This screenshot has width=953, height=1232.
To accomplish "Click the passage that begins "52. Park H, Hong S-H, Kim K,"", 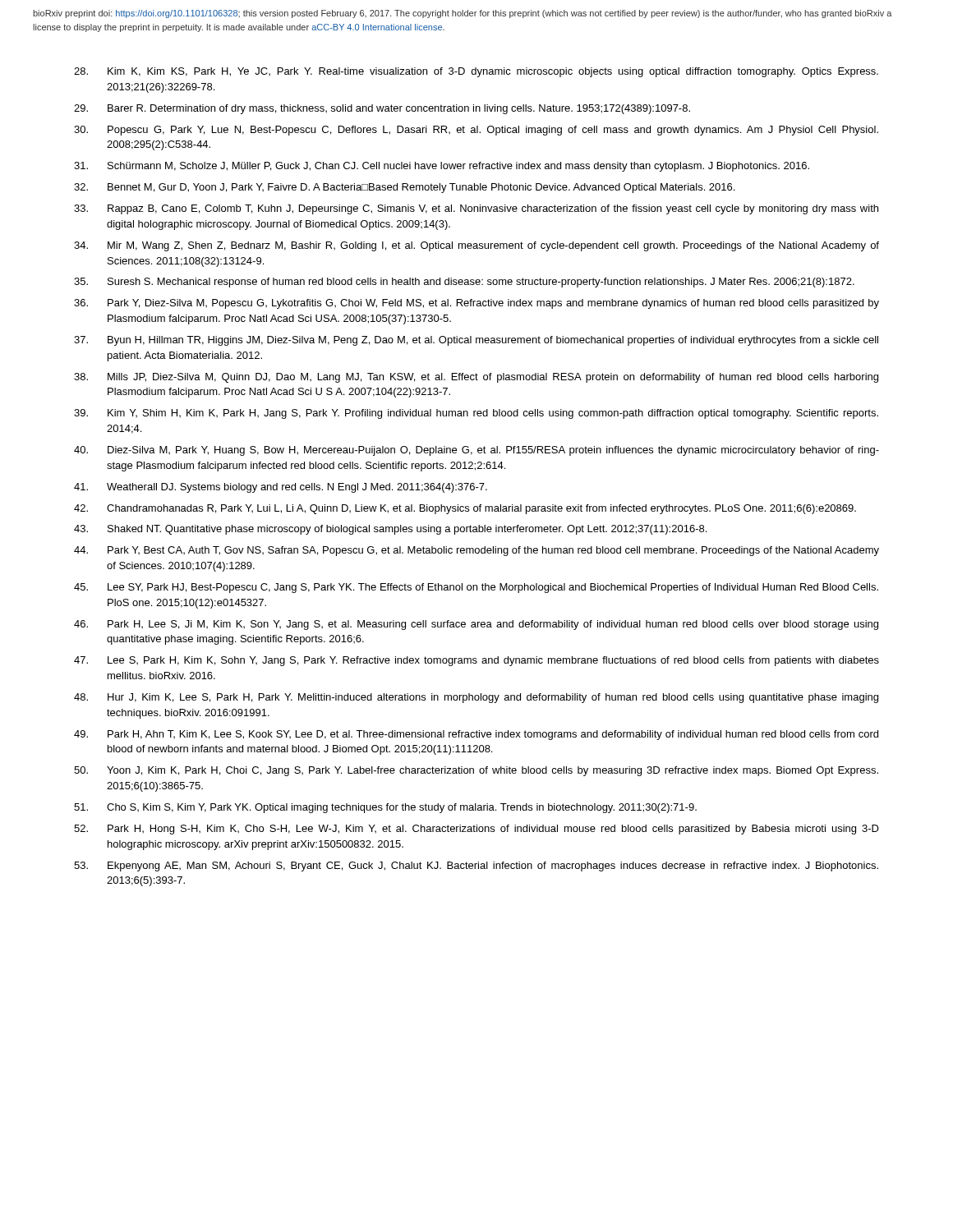I will tap(476, 837).
